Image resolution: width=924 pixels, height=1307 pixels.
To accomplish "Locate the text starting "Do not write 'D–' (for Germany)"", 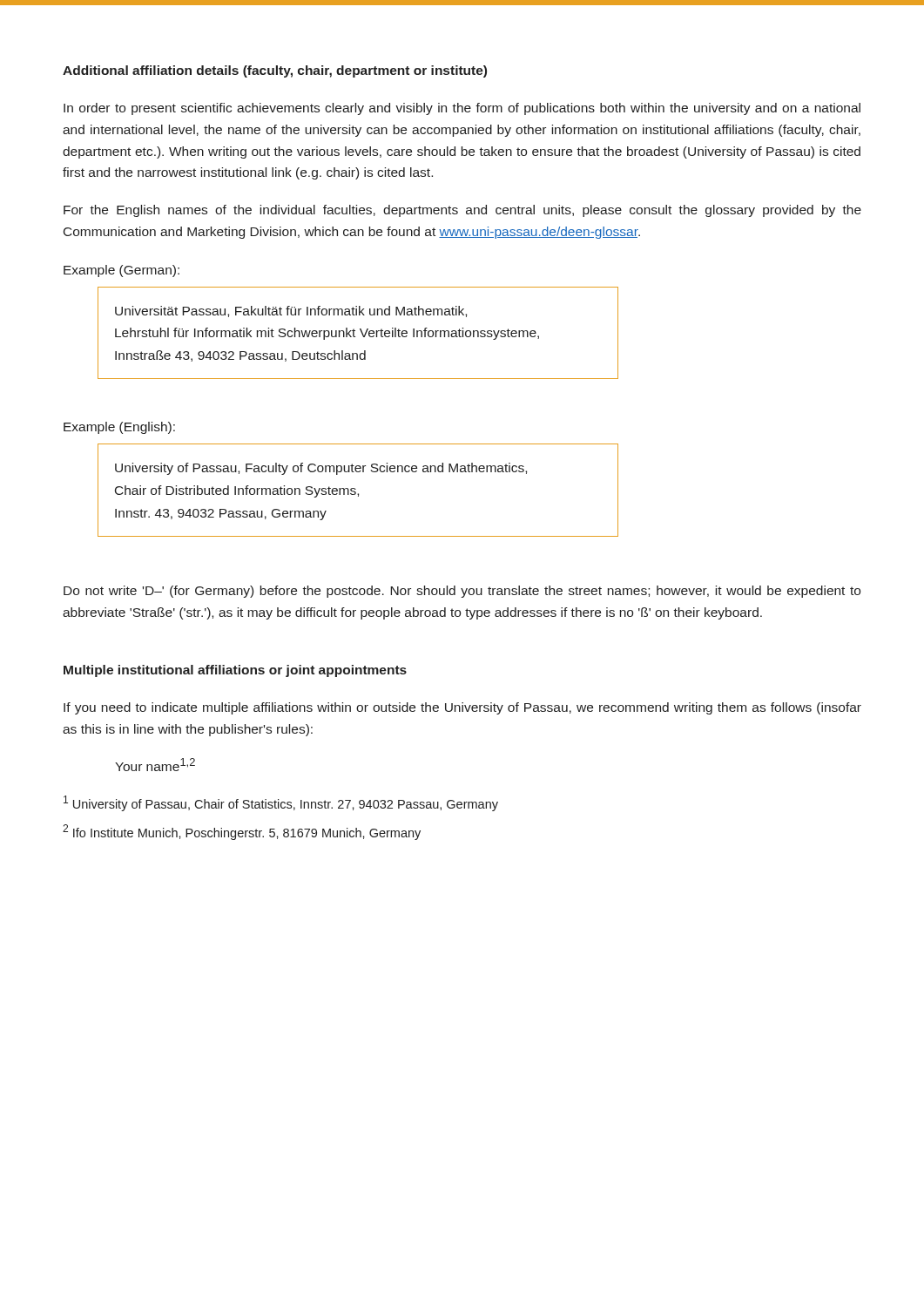I will pyautogui.click(x=462, y=601).
